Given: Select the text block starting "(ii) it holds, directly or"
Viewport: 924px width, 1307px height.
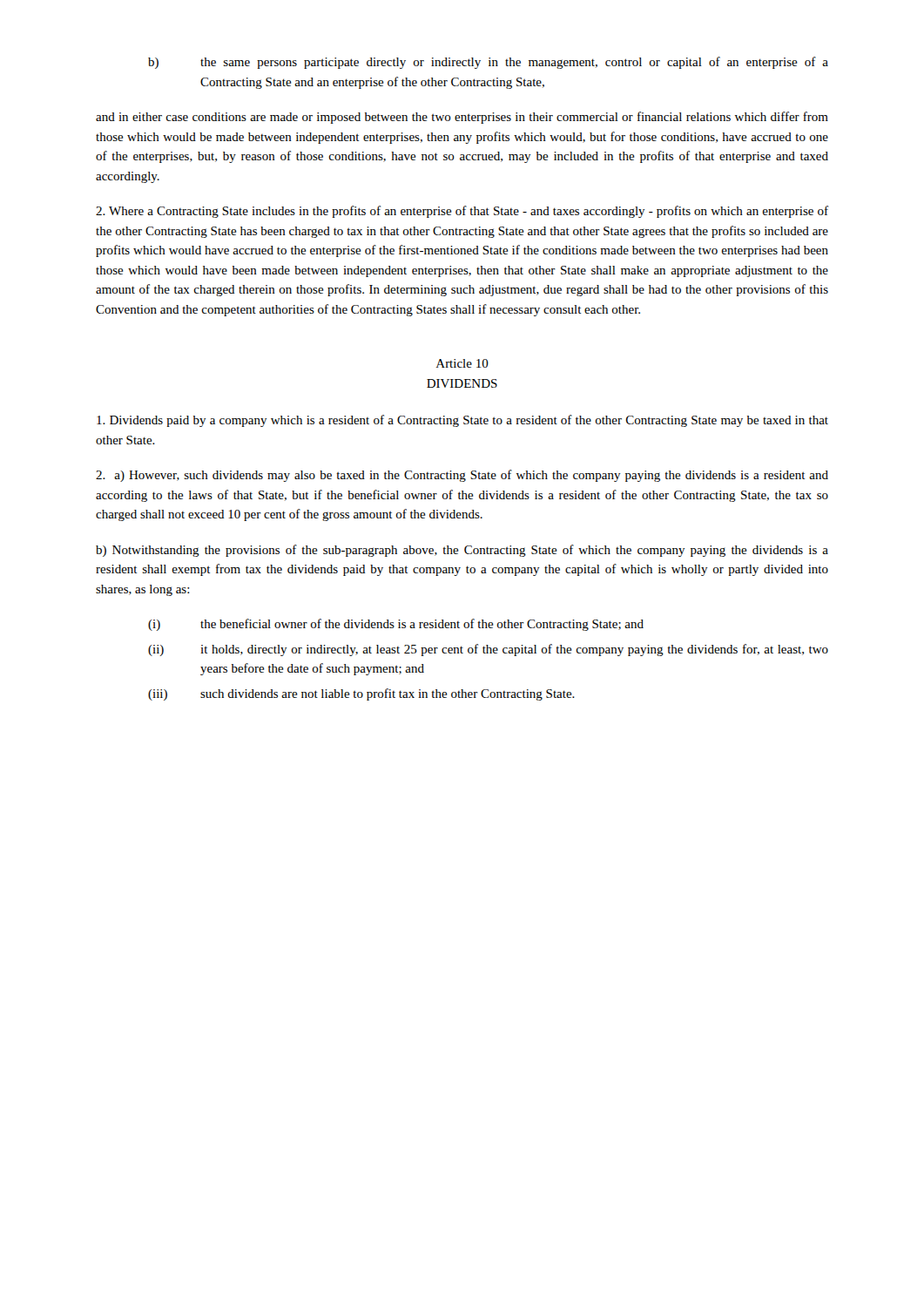Looking at the screenshot, I should pos(488,659).
